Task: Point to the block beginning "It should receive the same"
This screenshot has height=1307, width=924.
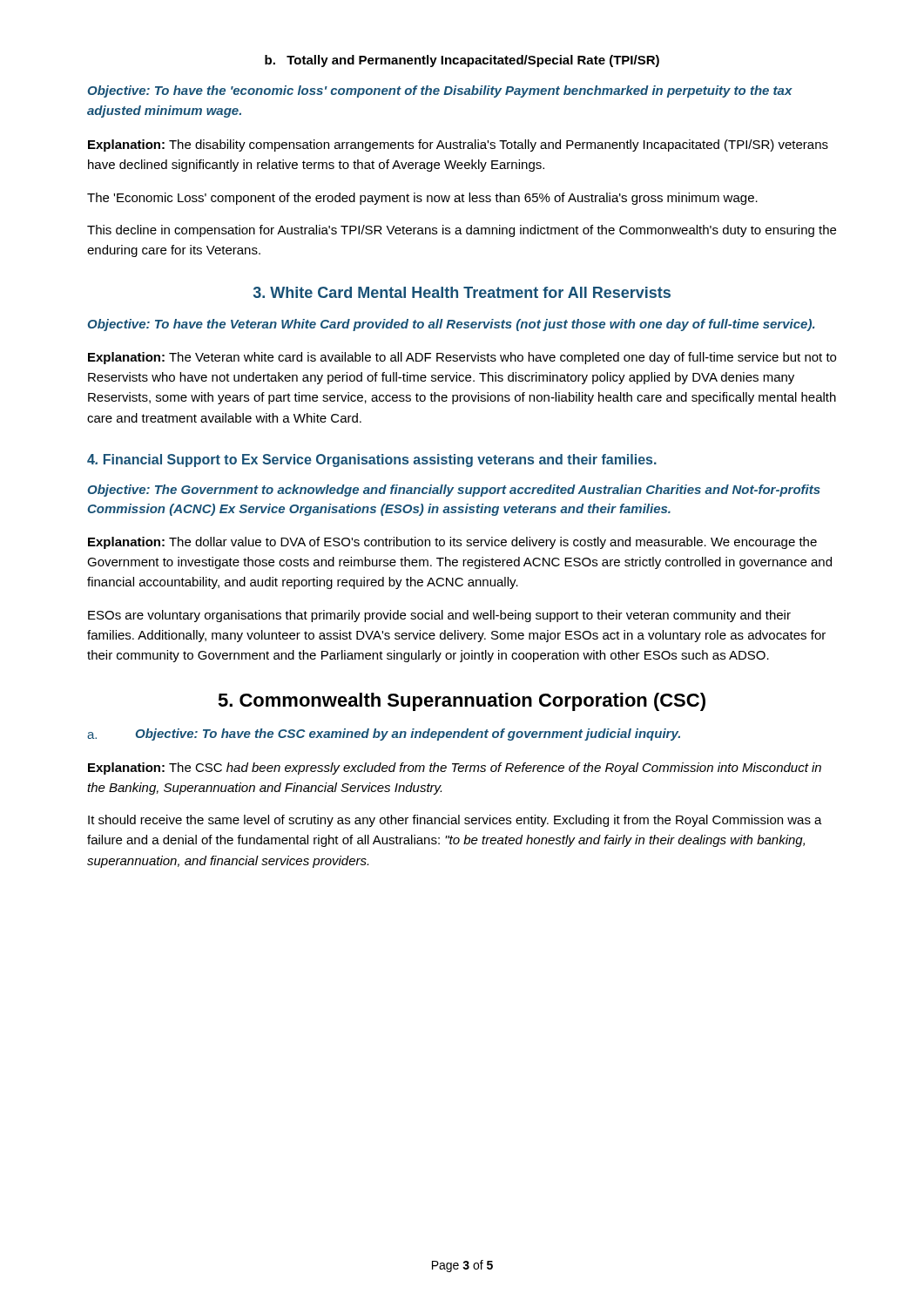Action: tap(454, 840)
